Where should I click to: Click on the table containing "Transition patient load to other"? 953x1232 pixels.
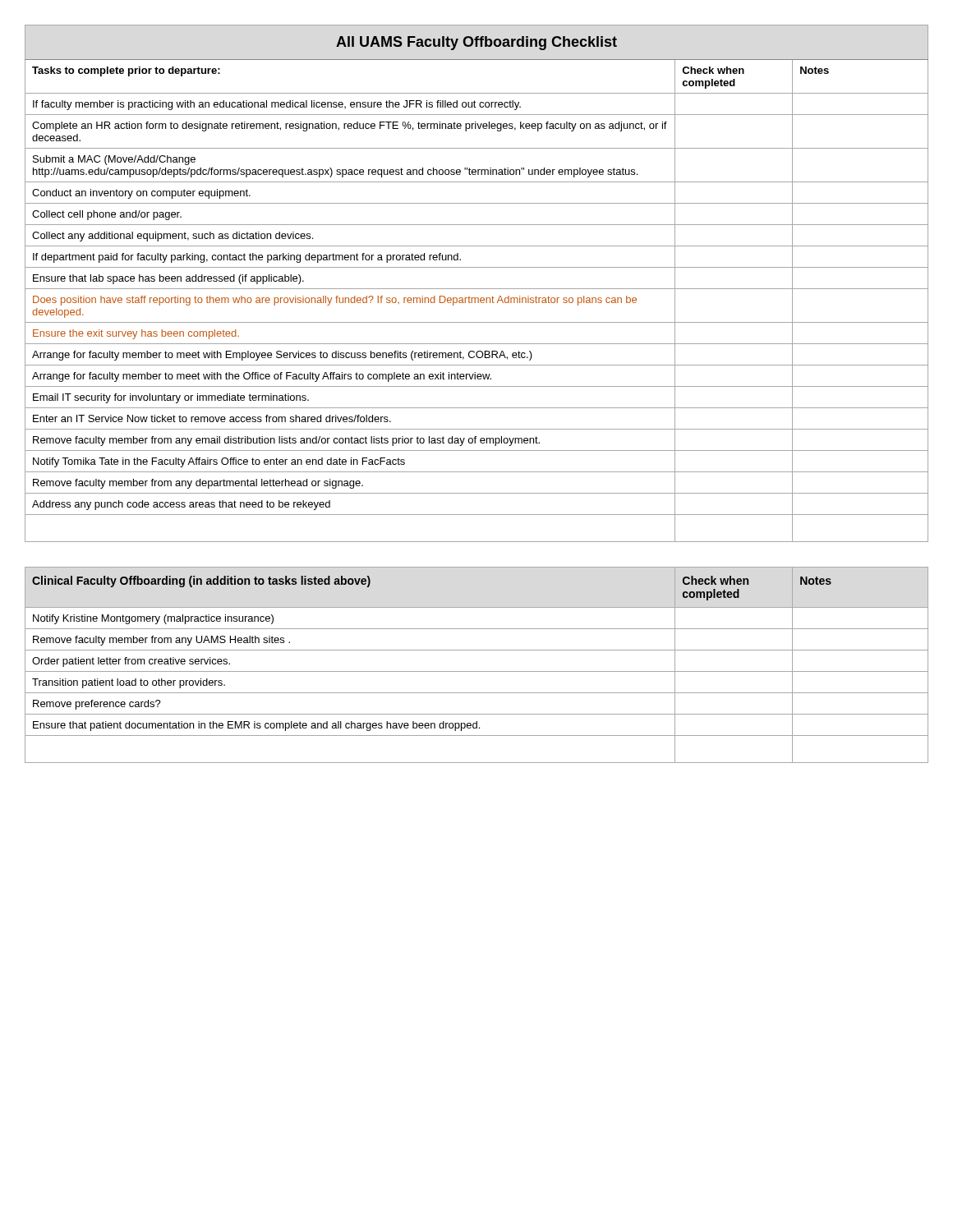(x=476, y=665)
